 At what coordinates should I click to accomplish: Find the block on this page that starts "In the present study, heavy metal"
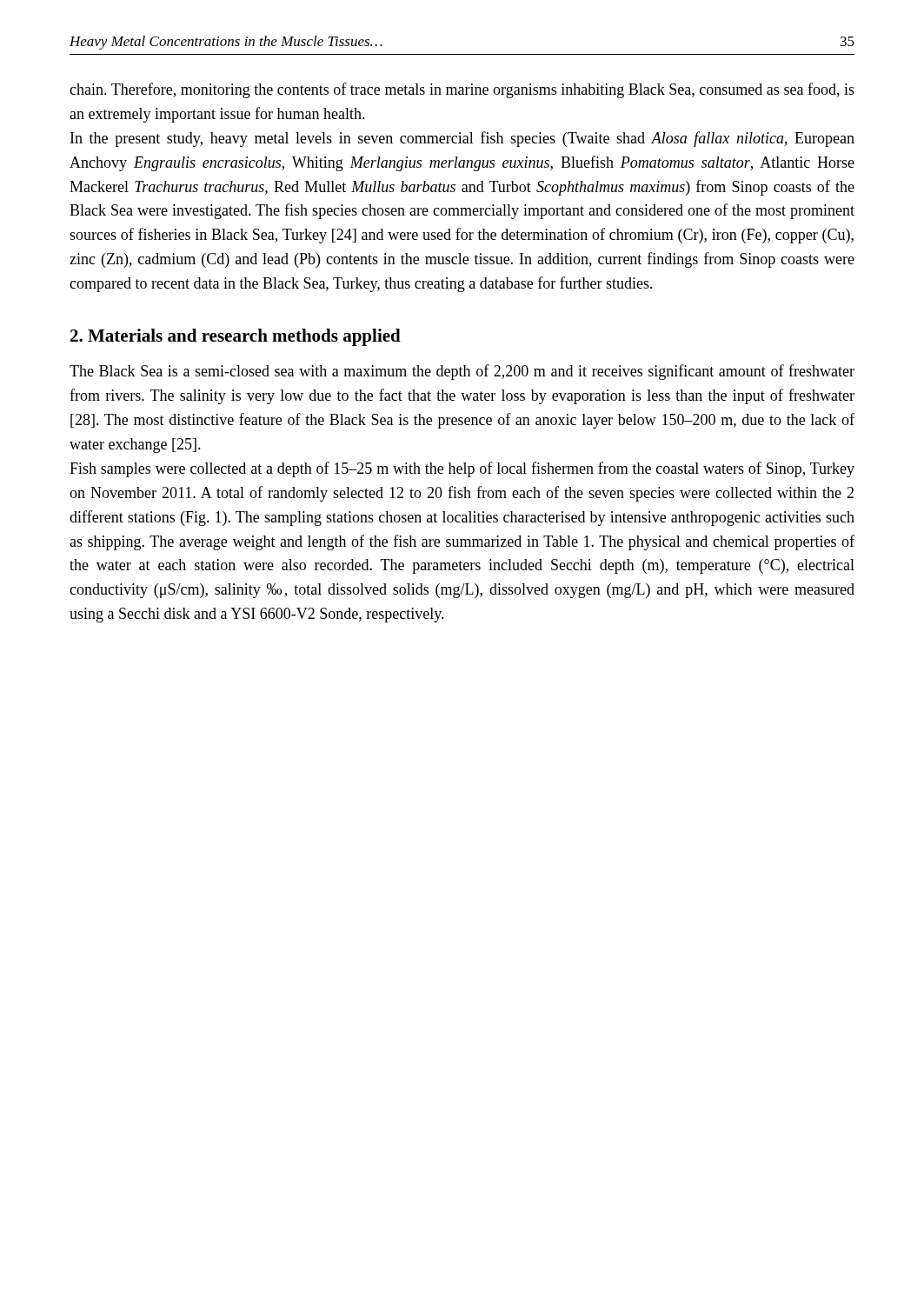tap(462, 212)
